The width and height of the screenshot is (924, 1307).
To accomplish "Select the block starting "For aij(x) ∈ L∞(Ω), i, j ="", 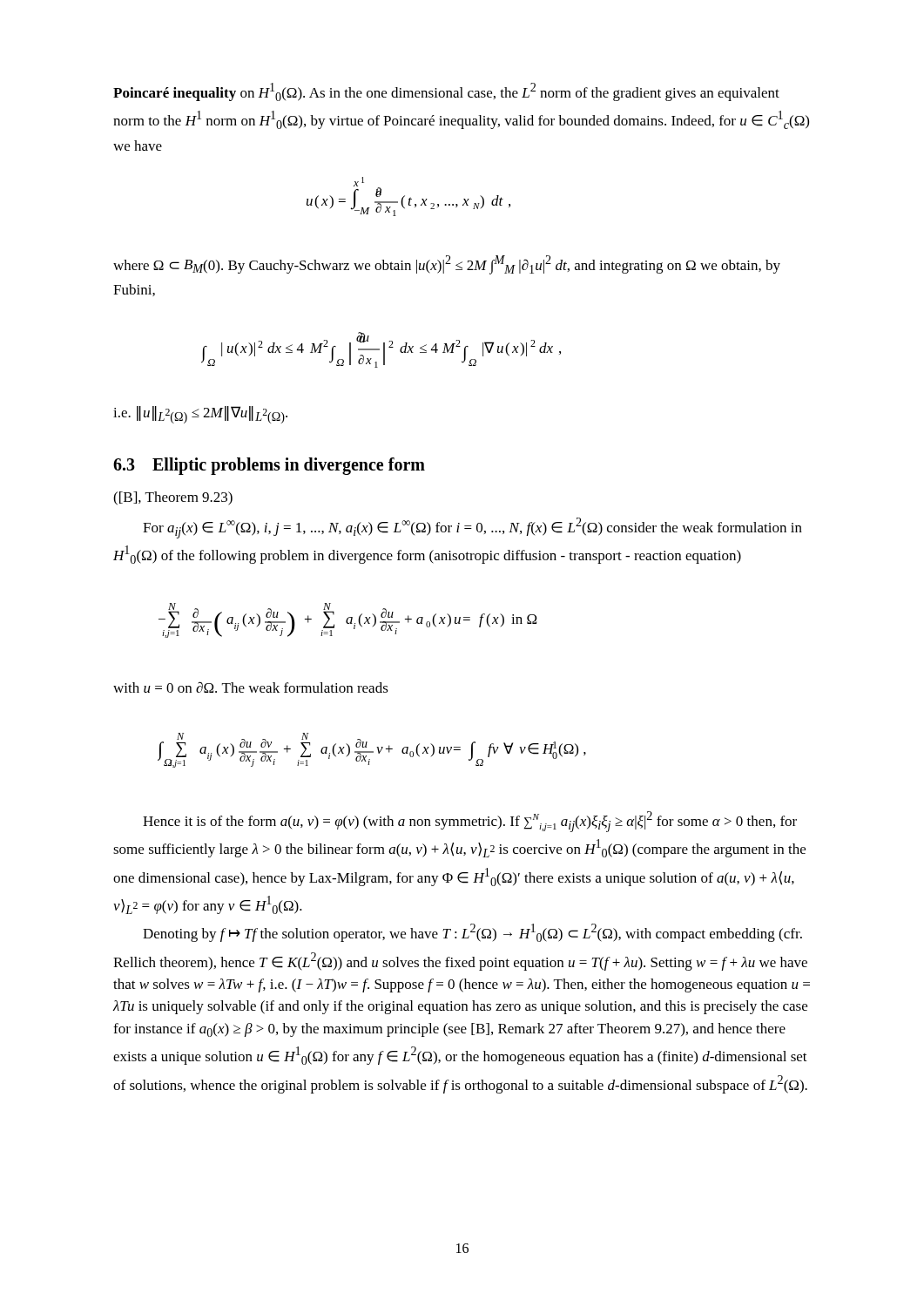I will coord(458,541).
